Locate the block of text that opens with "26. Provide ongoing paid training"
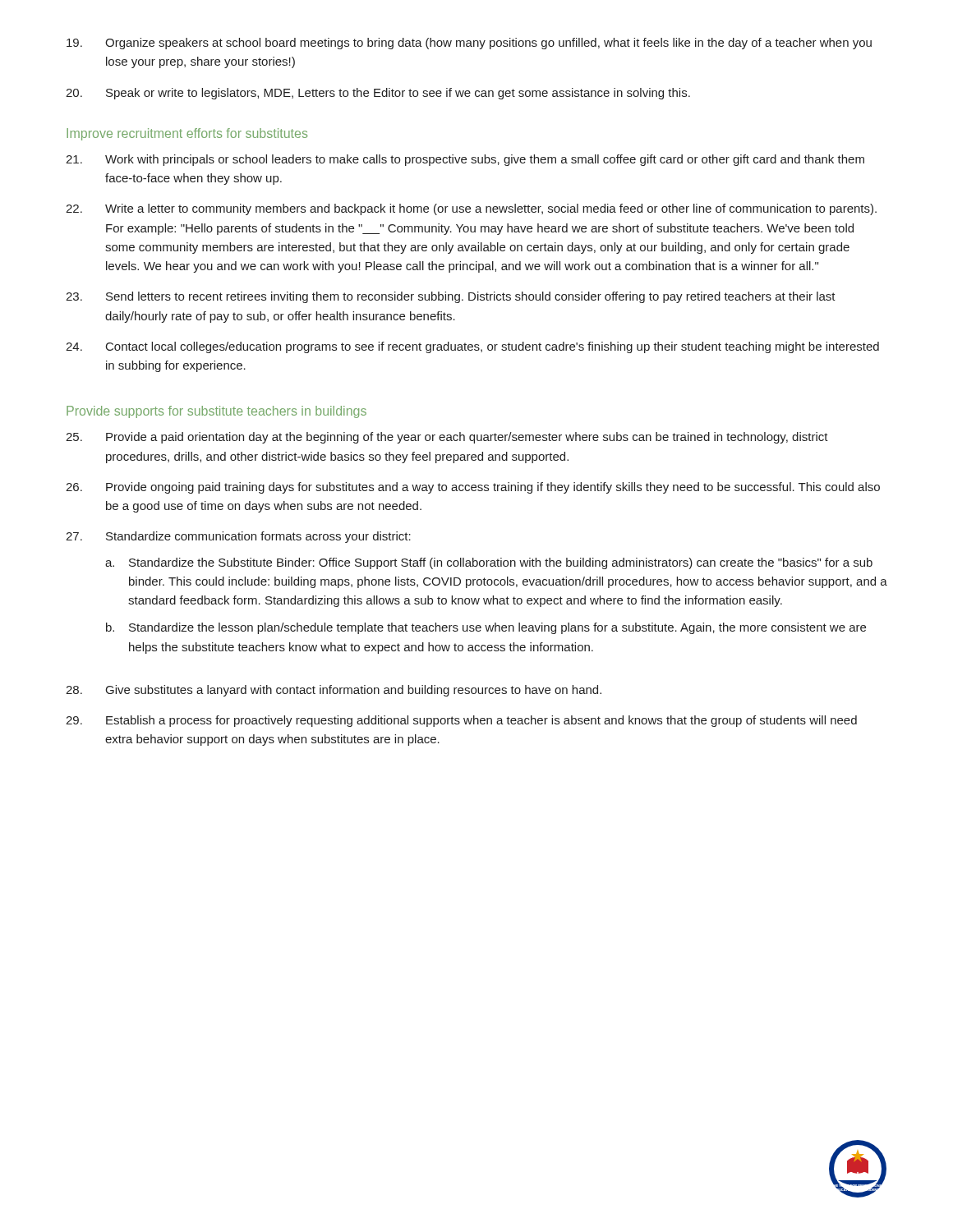953x1232 pixels. [x=476, y=496]
